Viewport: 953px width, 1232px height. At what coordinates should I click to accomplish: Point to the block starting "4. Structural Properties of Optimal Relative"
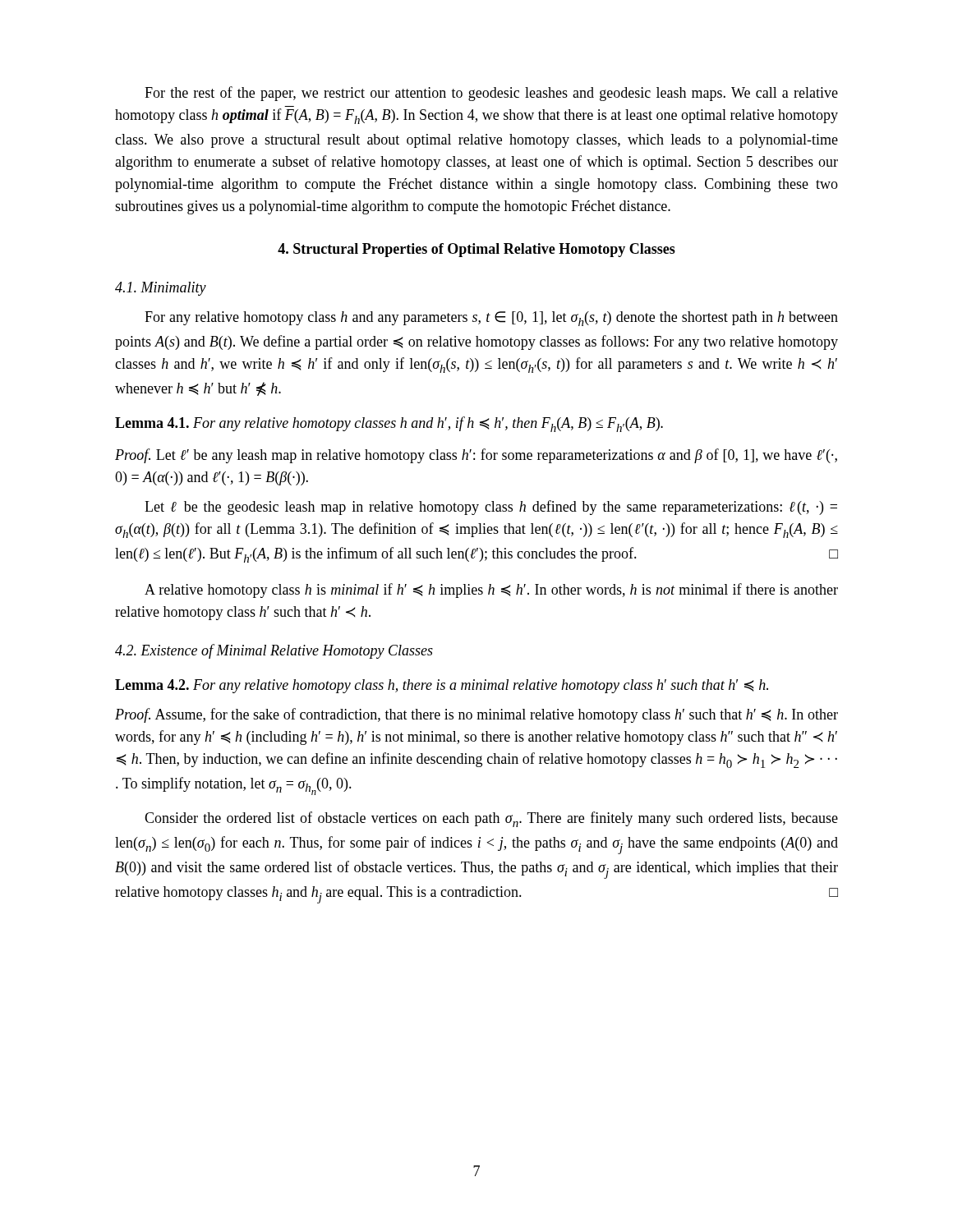[476, 249]
